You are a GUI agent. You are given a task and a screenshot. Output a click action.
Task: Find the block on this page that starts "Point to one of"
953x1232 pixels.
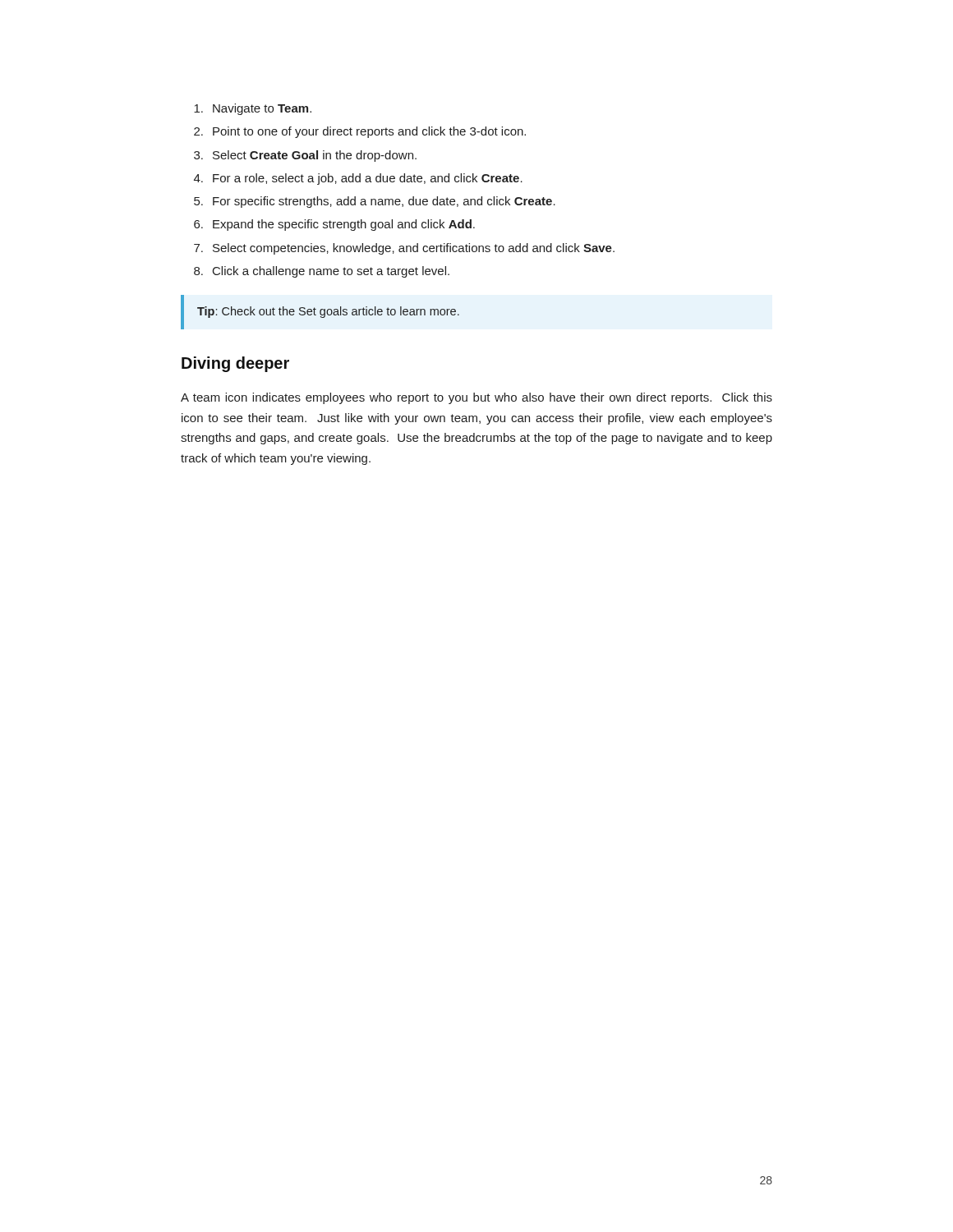(370, 131)
